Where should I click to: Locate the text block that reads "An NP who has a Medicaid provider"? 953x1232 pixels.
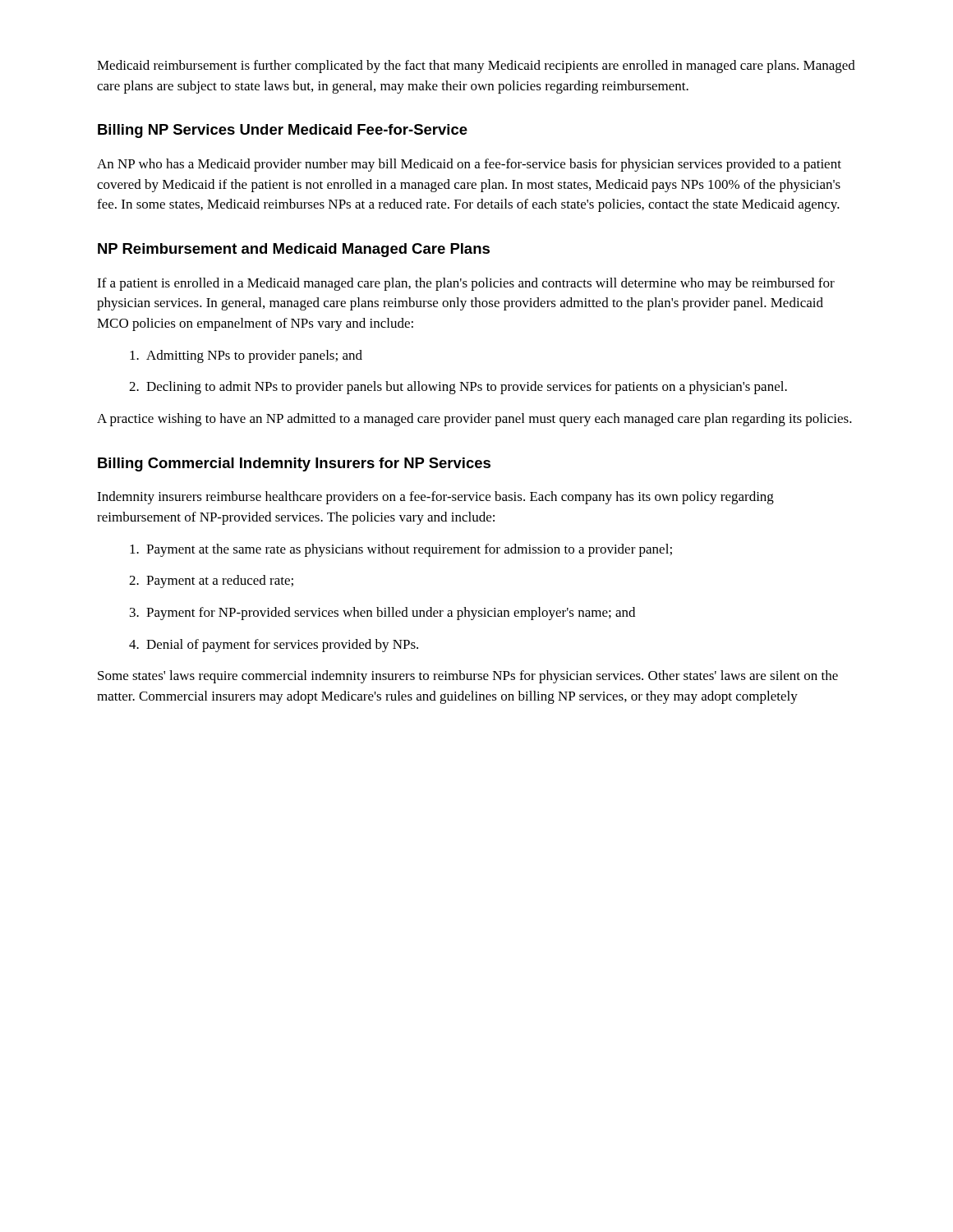tap(476, 185)
